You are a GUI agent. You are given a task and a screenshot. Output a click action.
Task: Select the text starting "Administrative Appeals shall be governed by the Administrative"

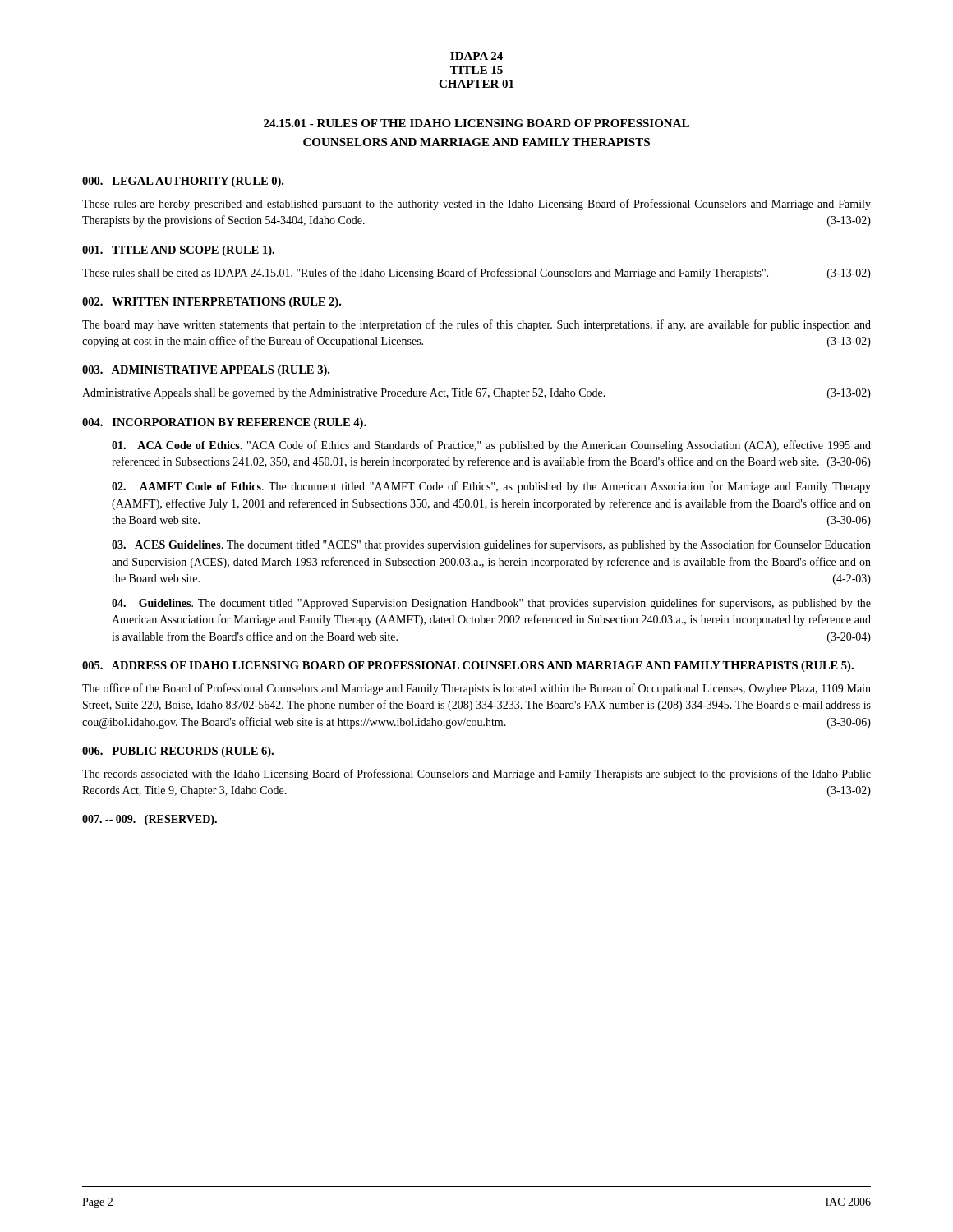click(x=476, y=394)
